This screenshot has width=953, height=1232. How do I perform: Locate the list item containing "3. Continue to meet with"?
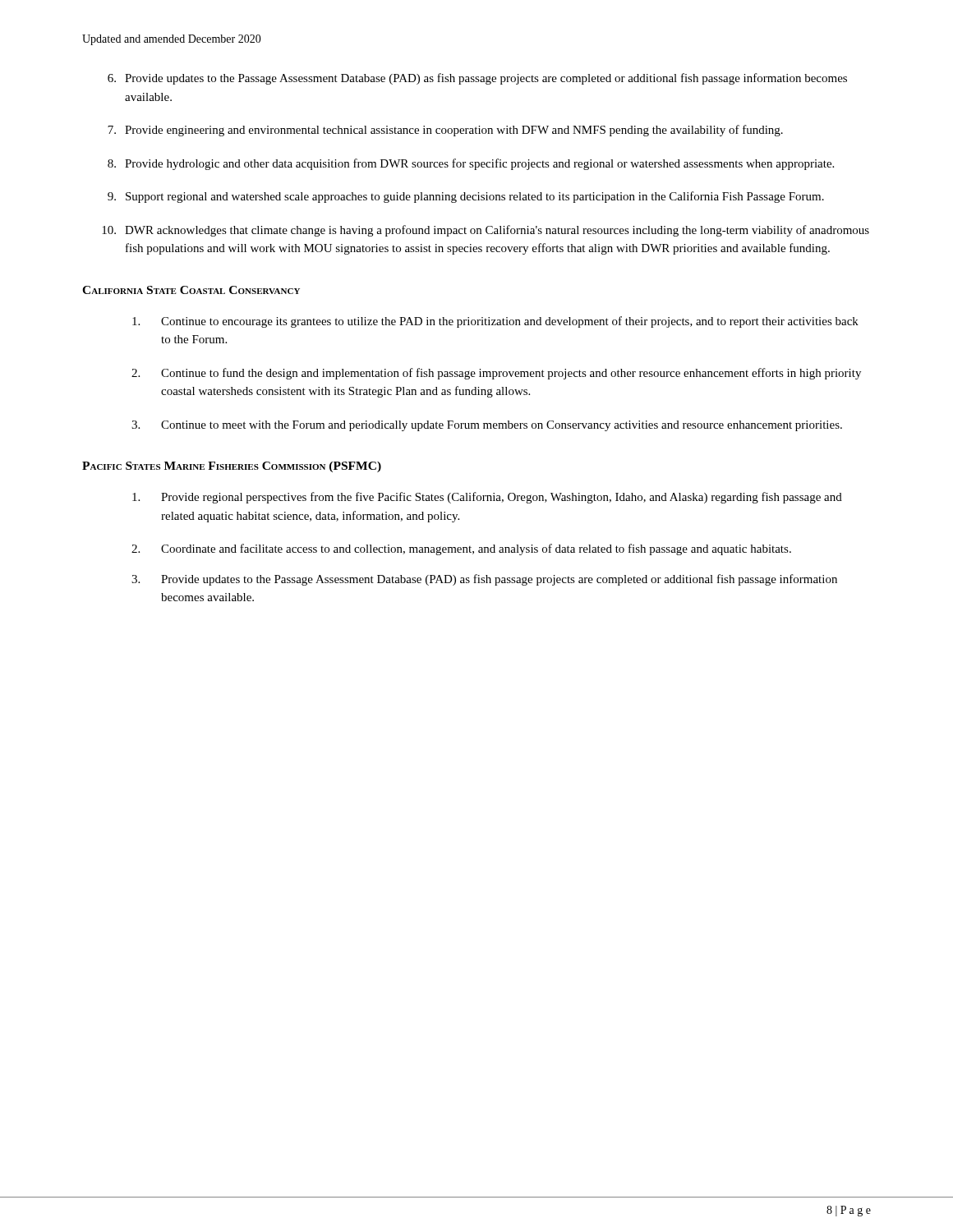(501, 424)
